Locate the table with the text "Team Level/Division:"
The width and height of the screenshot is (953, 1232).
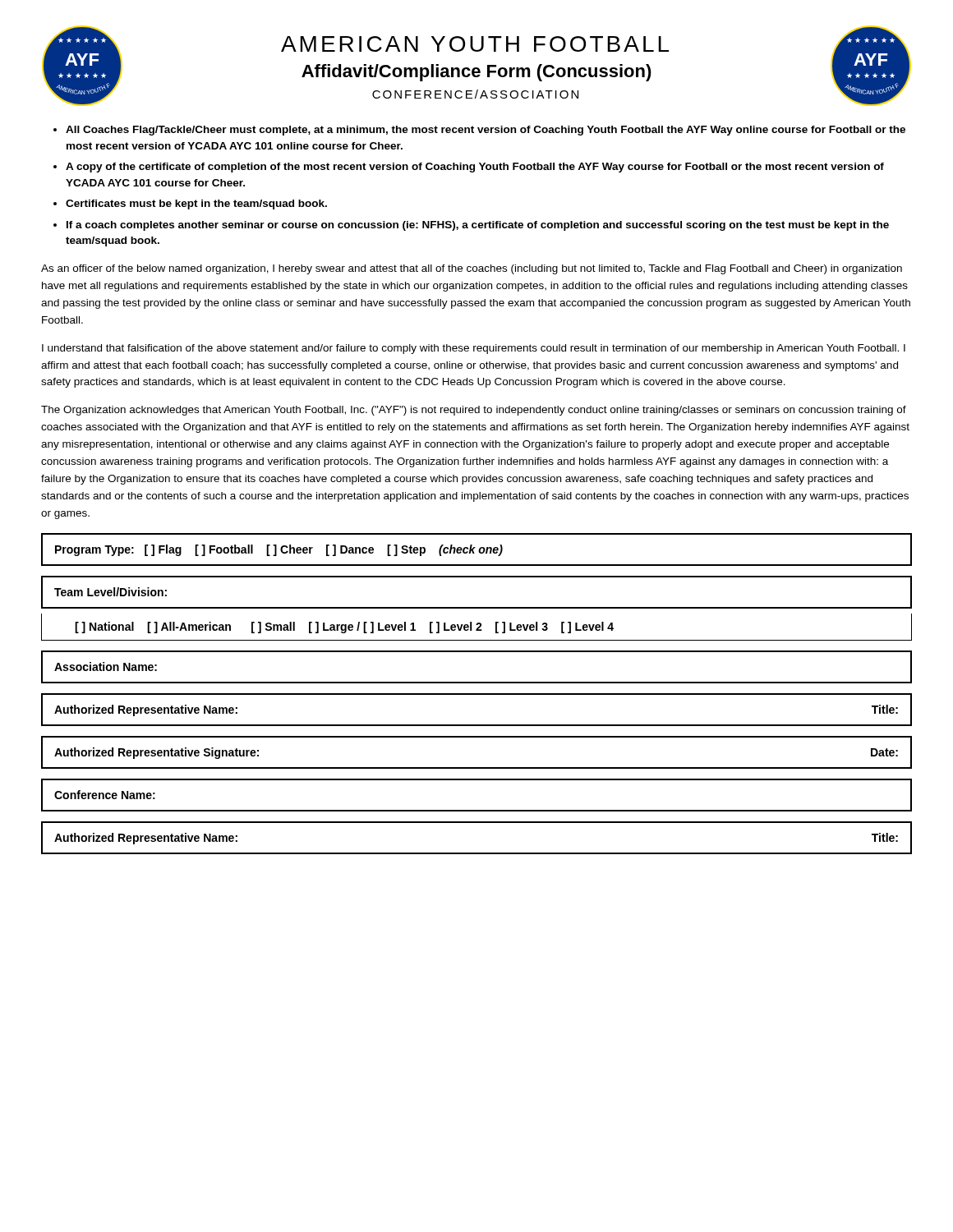click(476, 592)
